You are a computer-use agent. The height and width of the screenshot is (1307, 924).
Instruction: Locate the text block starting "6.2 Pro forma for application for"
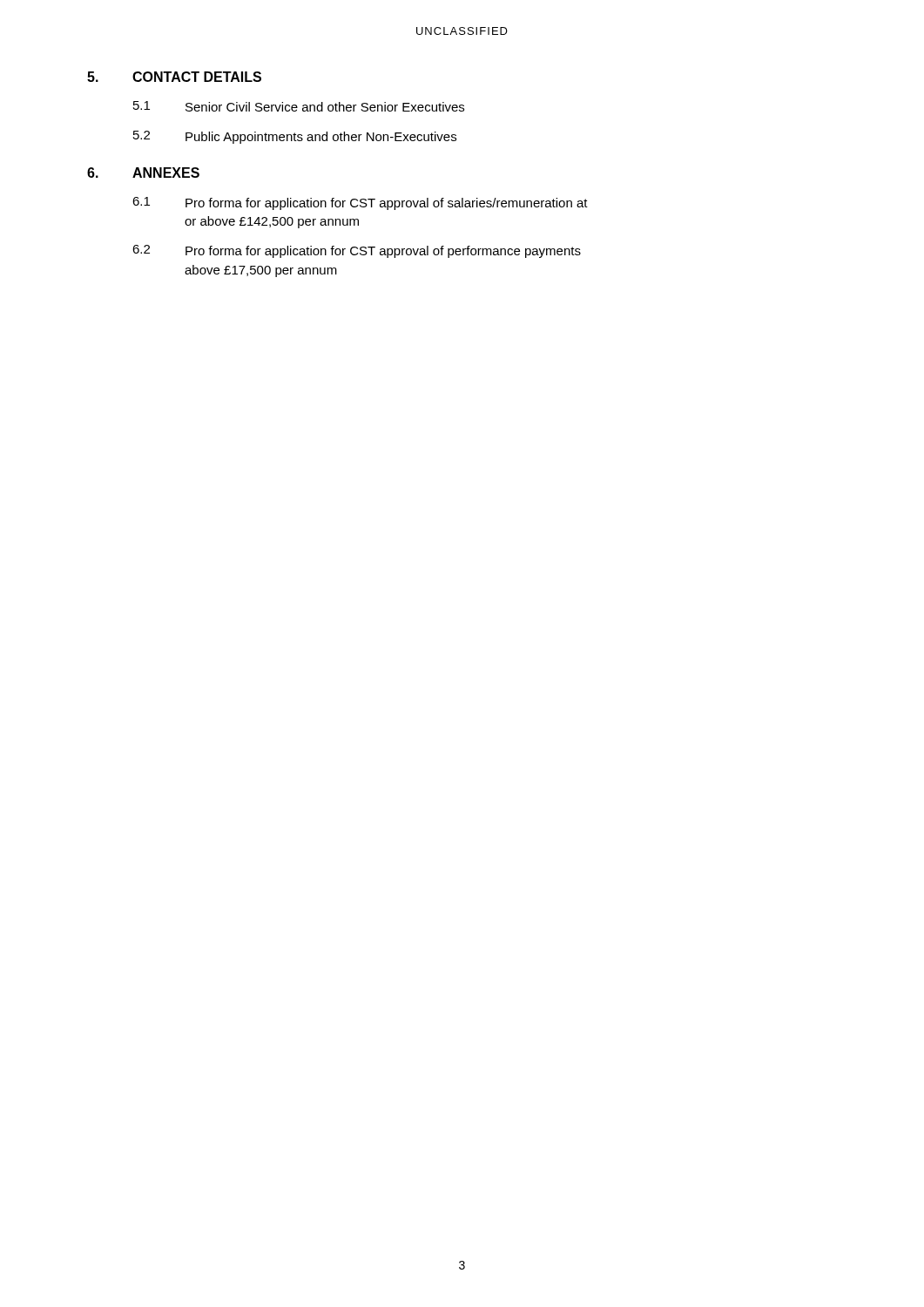click(357, 260)
